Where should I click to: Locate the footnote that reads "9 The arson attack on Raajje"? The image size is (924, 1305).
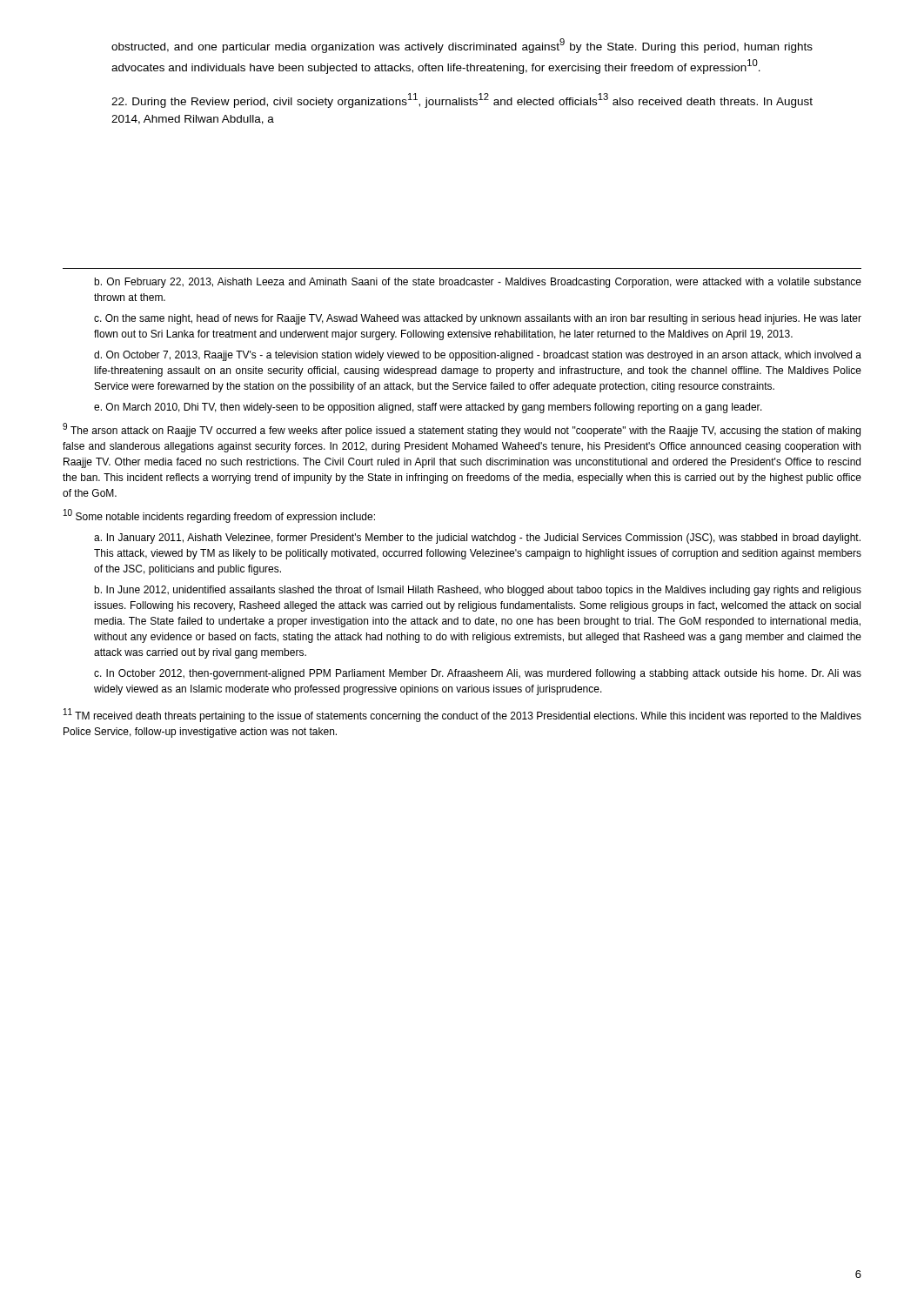click(x=462, y=461)
